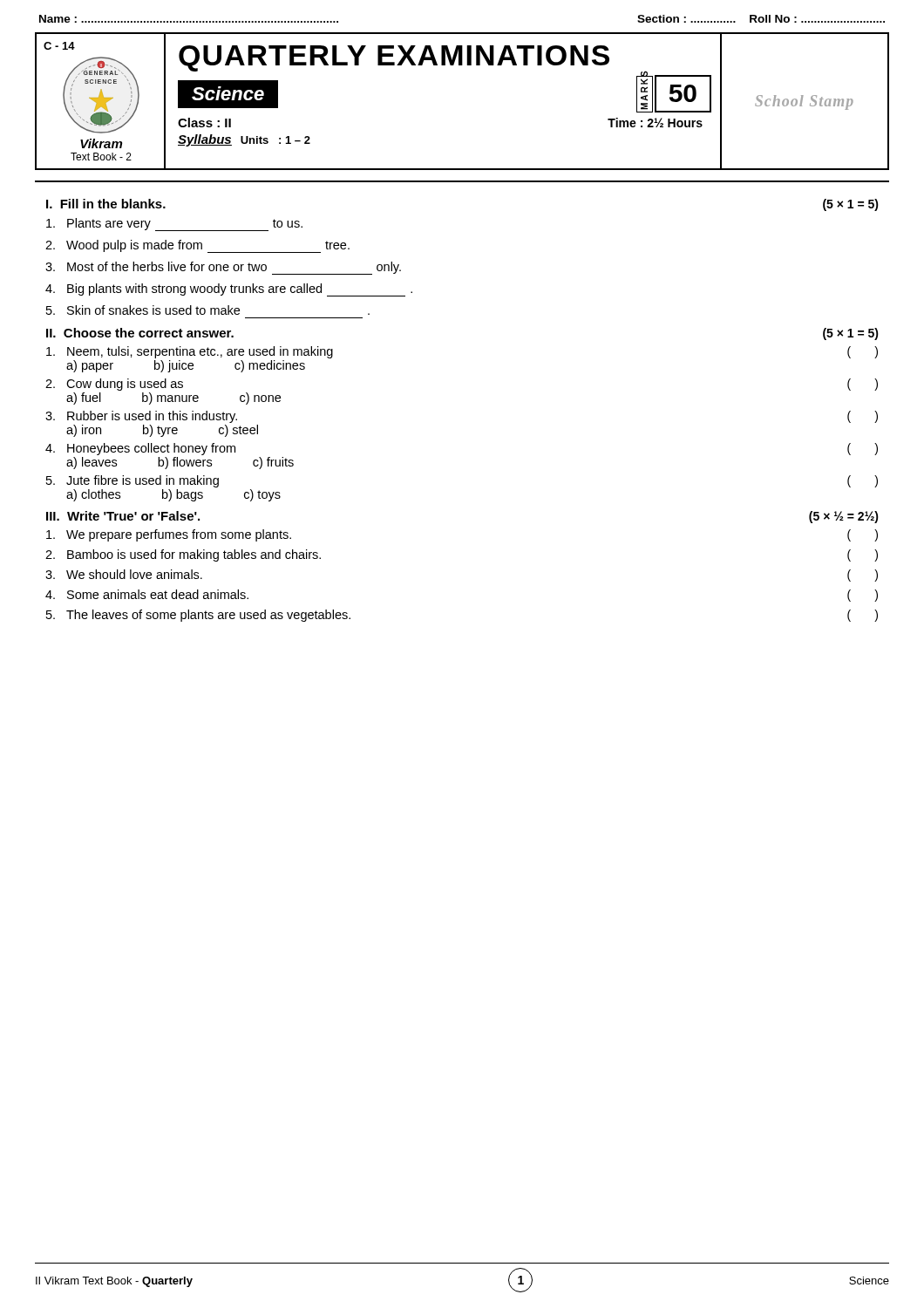Locate the list item containing "We prepare perfumes from some plants. ("
The height and width of the screenshot is (1308, 924).
click(x=170, y=535)
